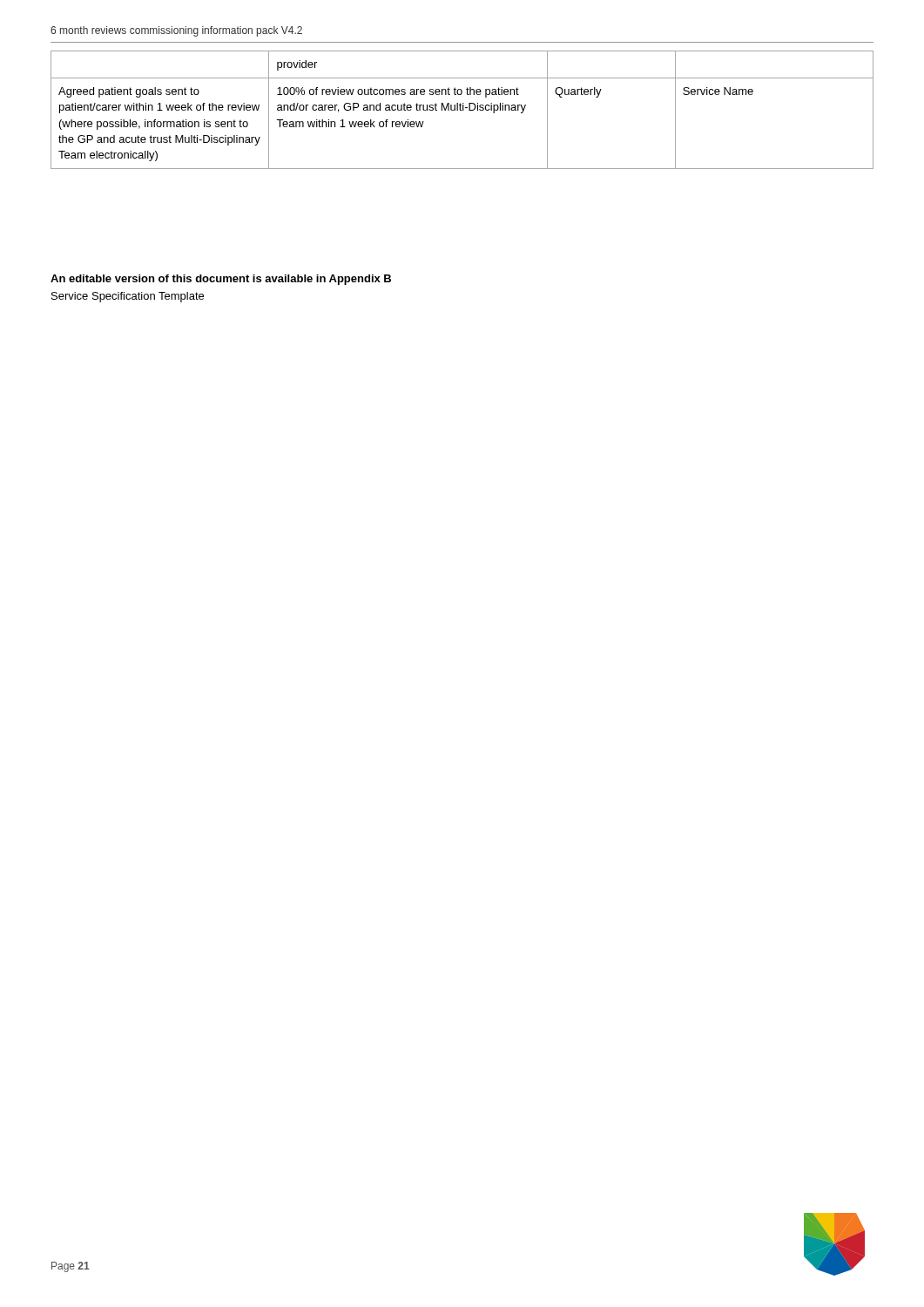The width and height of the screenshot is (924, 1307).
Task: Point to the passage starting "An editable version"
Action: [x=221, y=287]
